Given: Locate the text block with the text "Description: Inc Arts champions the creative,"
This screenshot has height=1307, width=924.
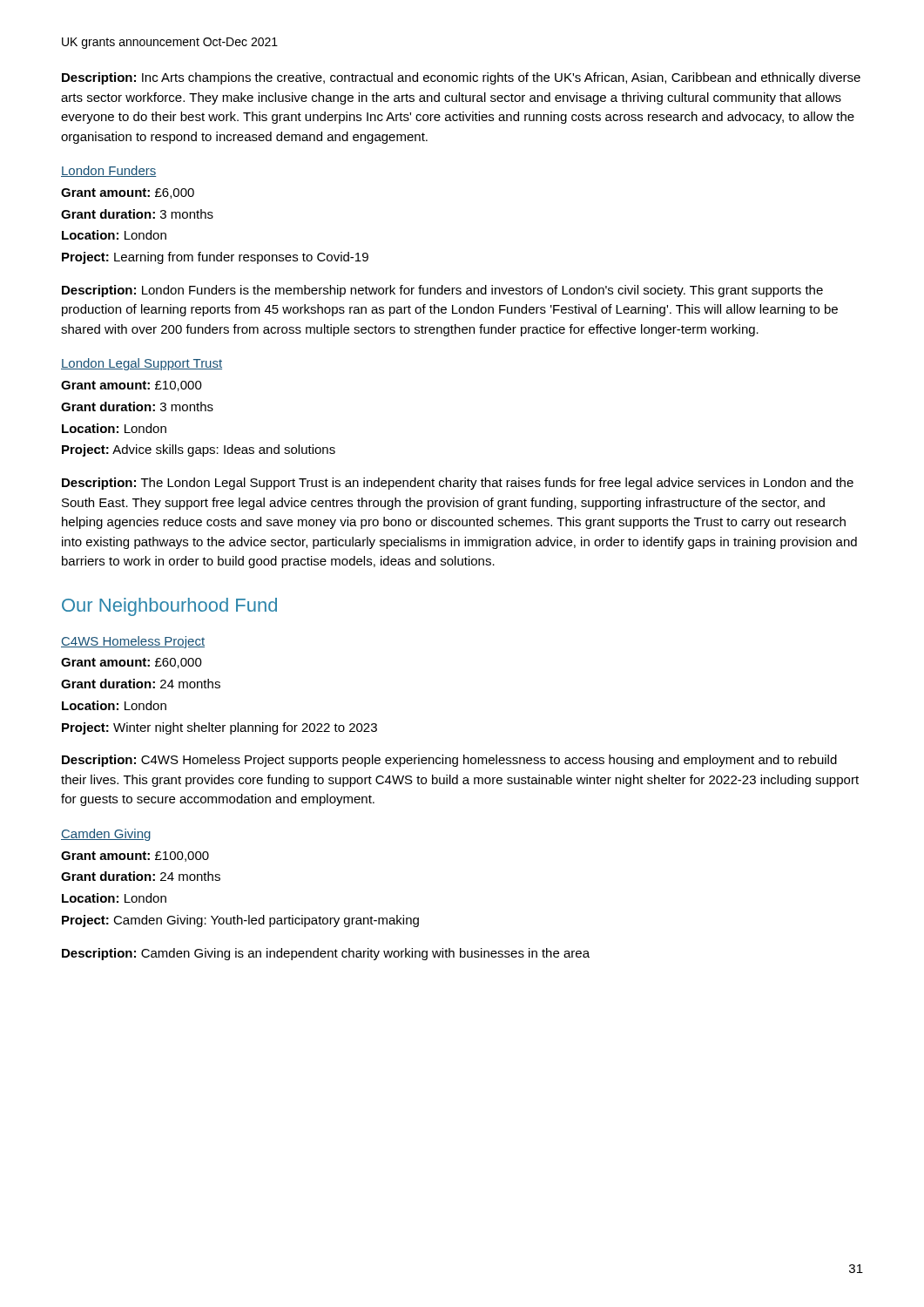Looking at the screenshot, I should (461, 107).
